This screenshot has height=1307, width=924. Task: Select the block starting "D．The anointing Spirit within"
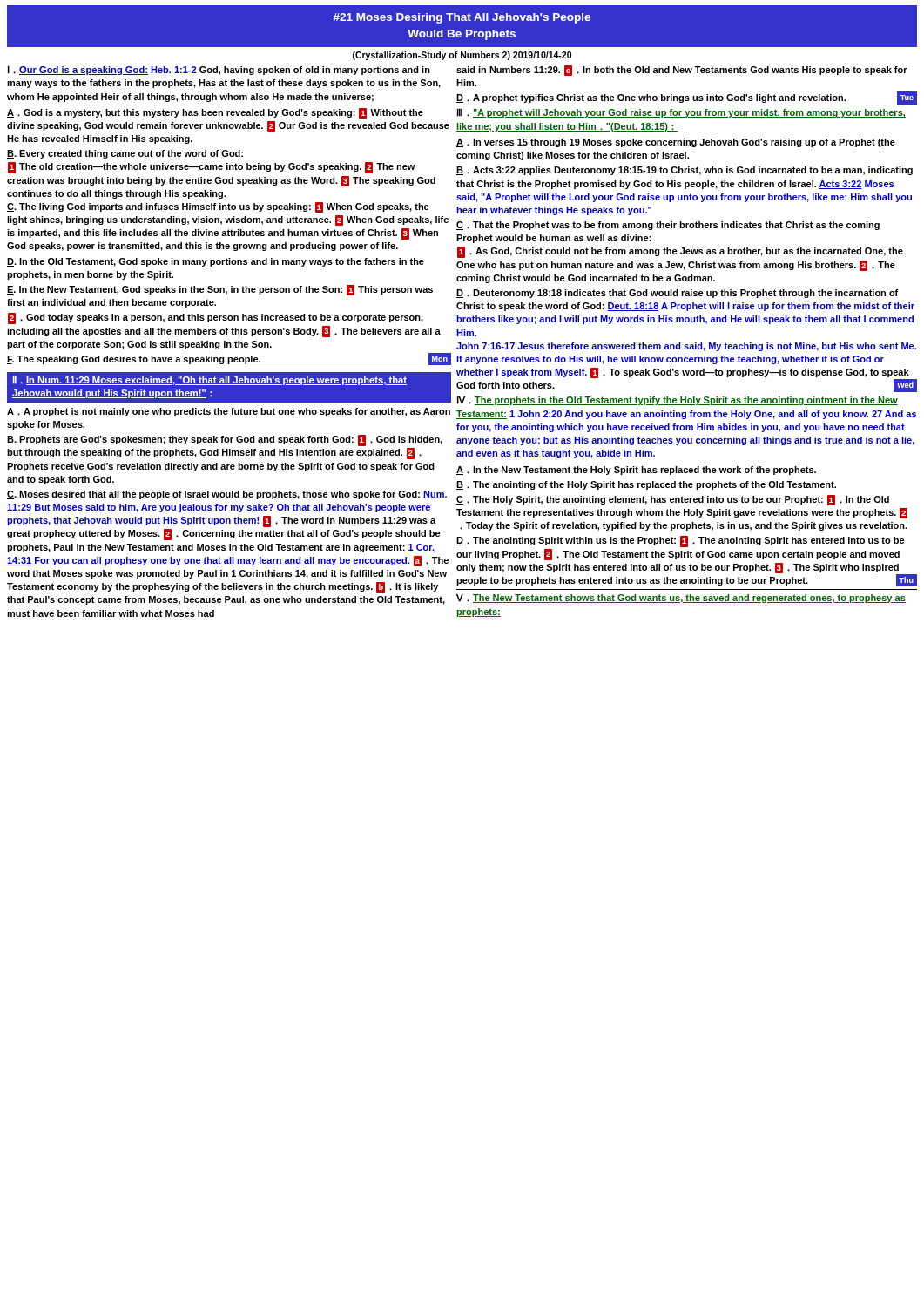coord(687,561)
